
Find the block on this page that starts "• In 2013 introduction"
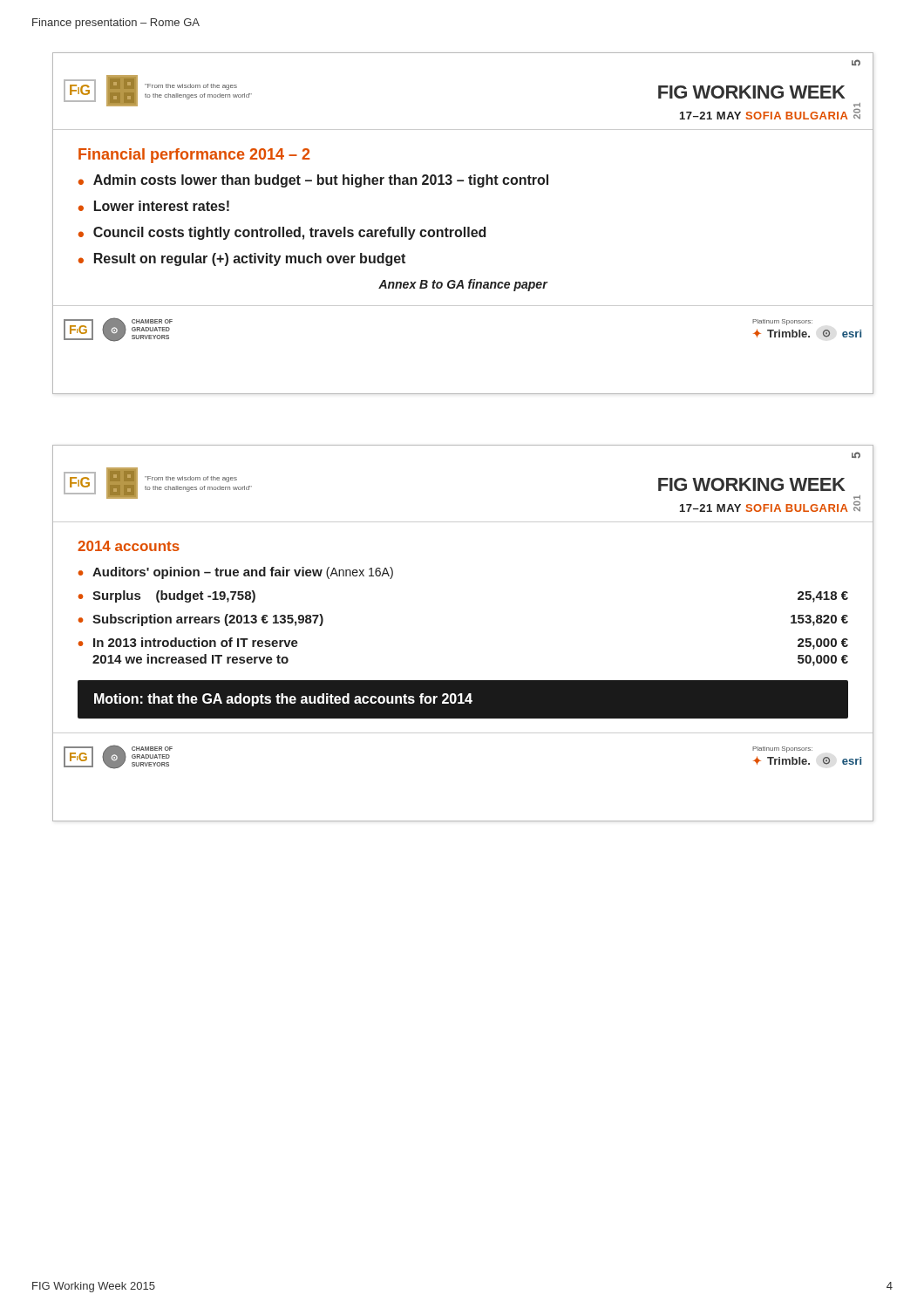(x=191, y=642)
